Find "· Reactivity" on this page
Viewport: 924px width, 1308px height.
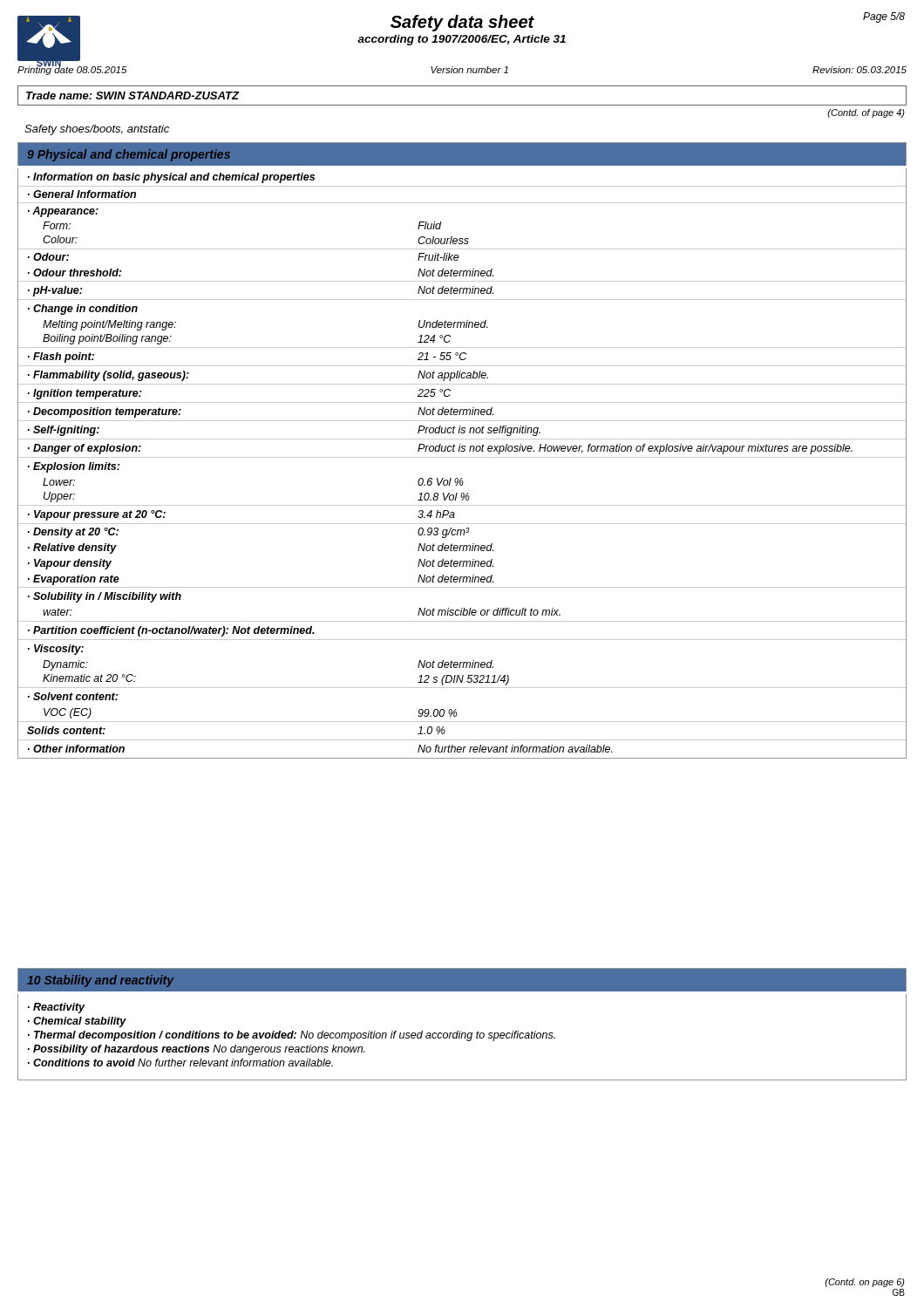tap(56, 1007)
